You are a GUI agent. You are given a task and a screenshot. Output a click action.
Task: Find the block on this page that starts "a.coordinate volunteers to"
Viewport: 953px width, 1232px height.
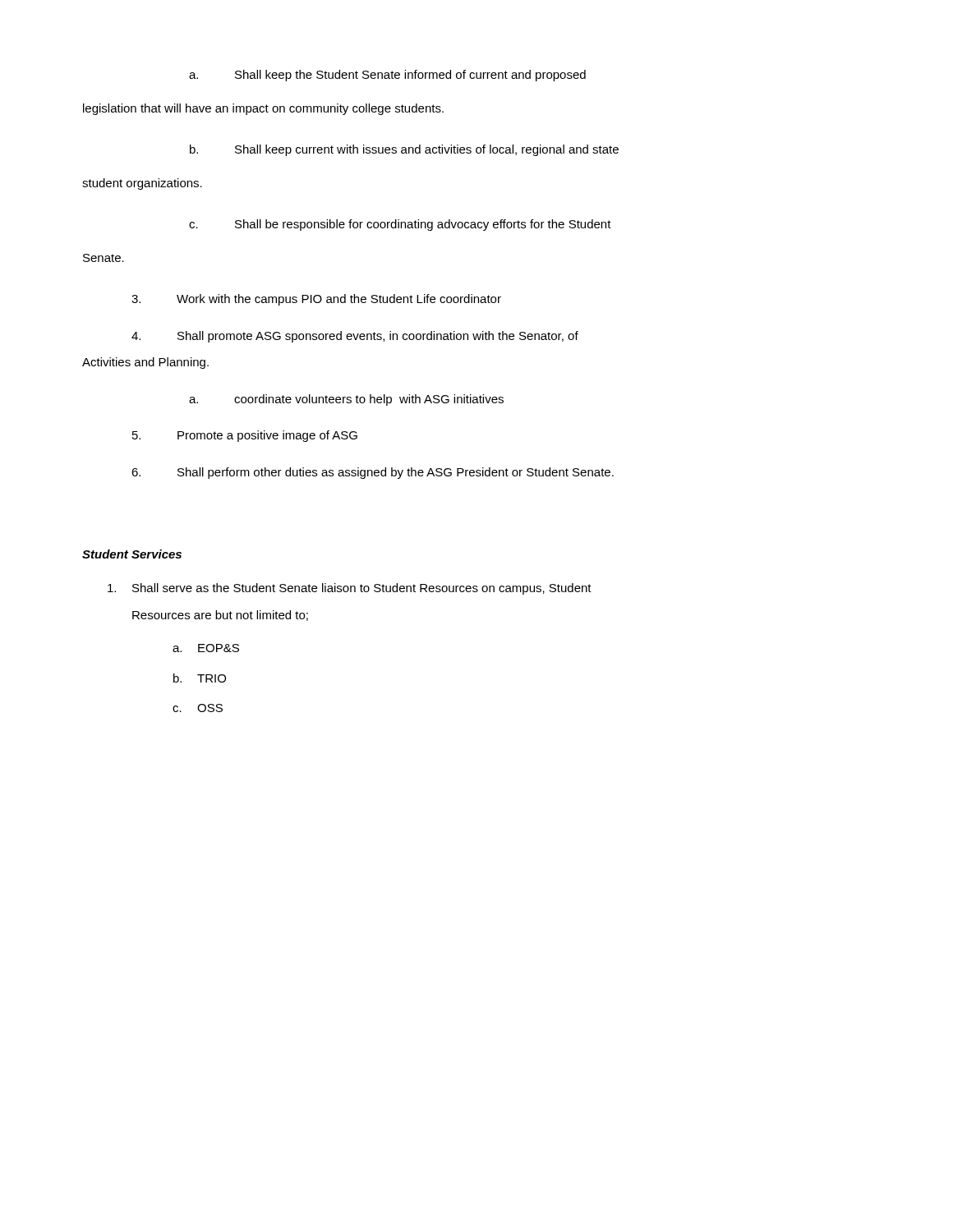tap(346, 400)
